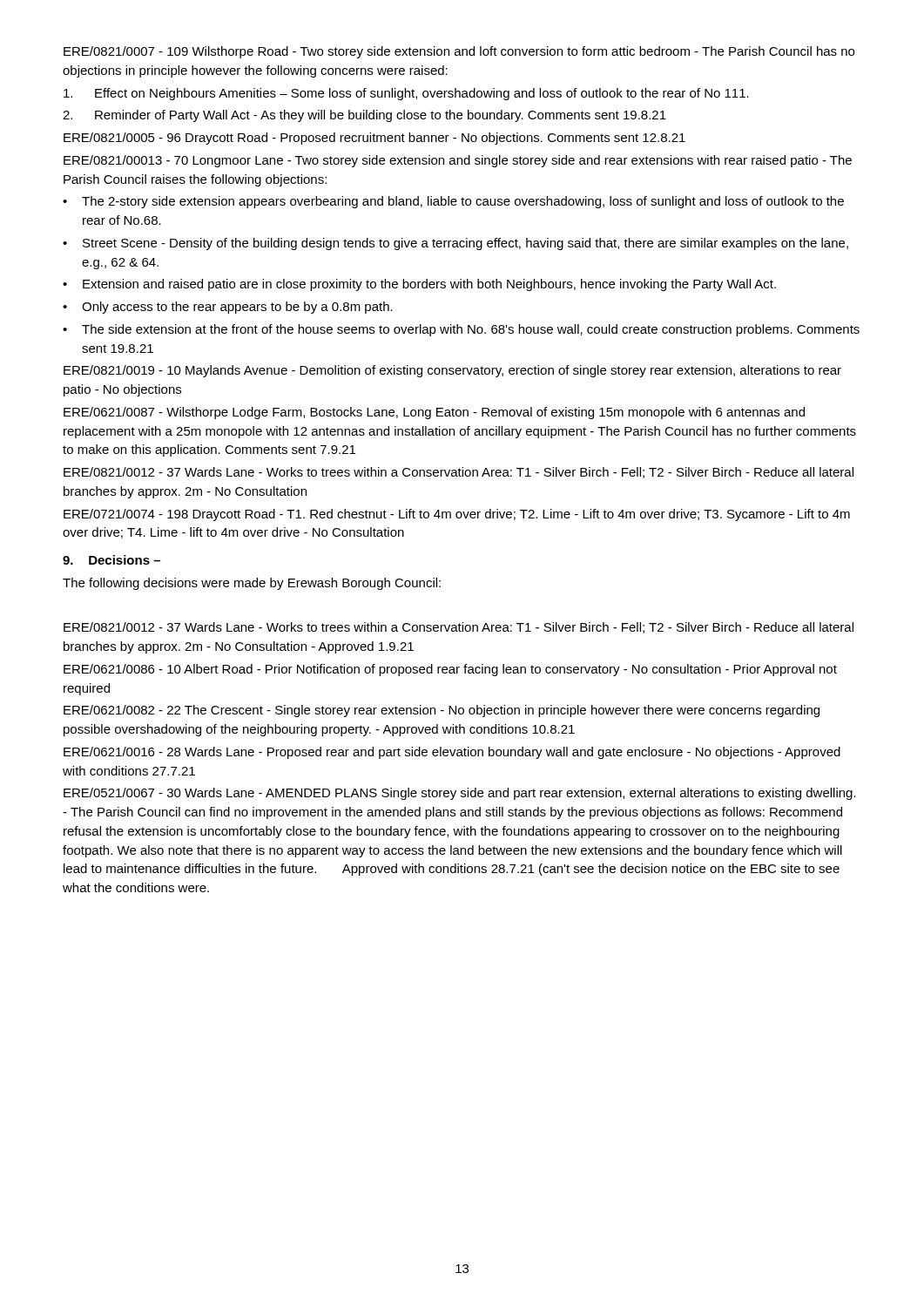Locate the element starting "• Street Scene"
Viewport: 924px width, 1307px height.
pos(462,252)
